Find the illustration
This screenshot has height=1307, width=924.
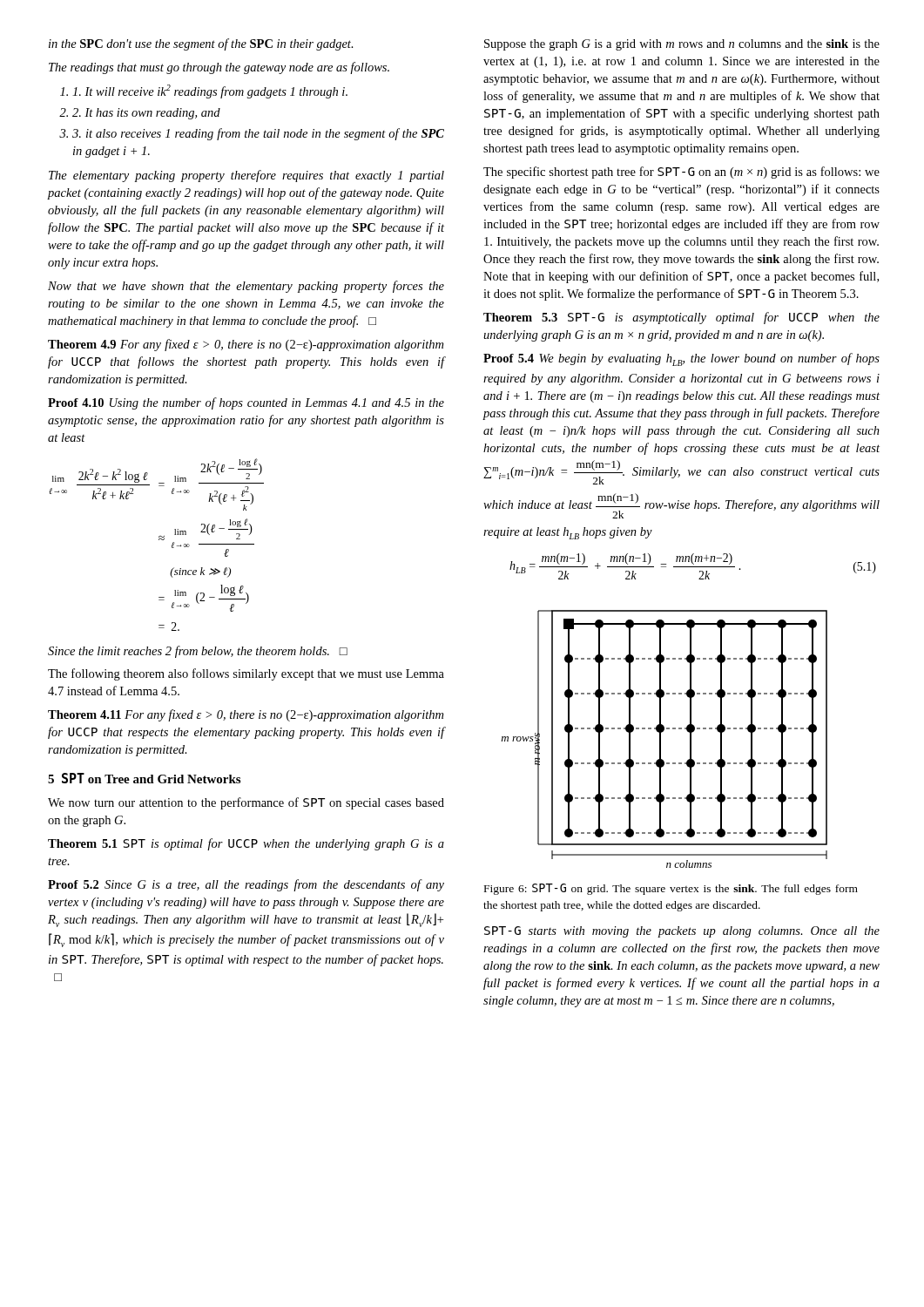tap(681, 735)
